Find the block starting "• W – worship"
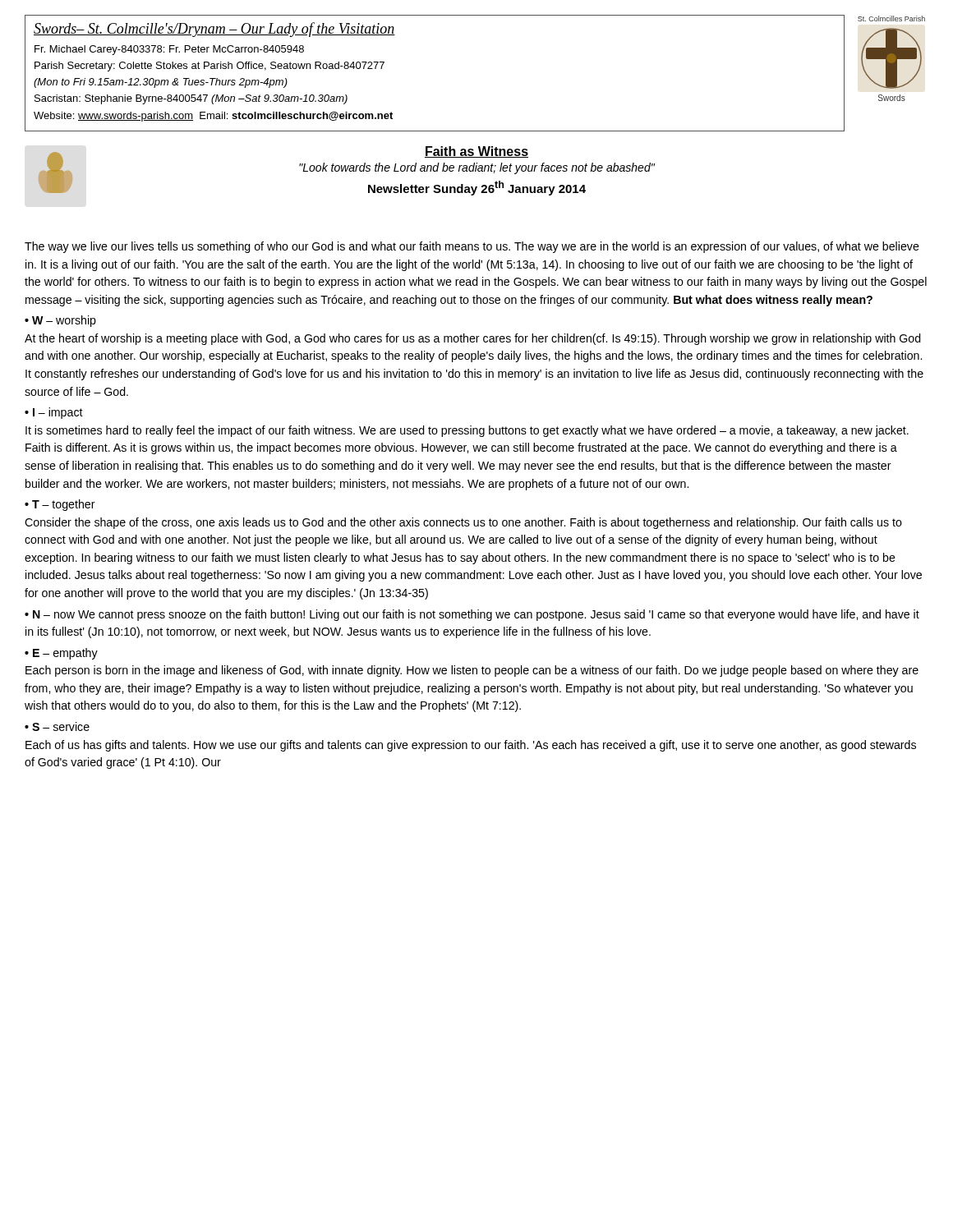Image resolution: width=953 pixels, height=1232 pixels. [60, 321]
